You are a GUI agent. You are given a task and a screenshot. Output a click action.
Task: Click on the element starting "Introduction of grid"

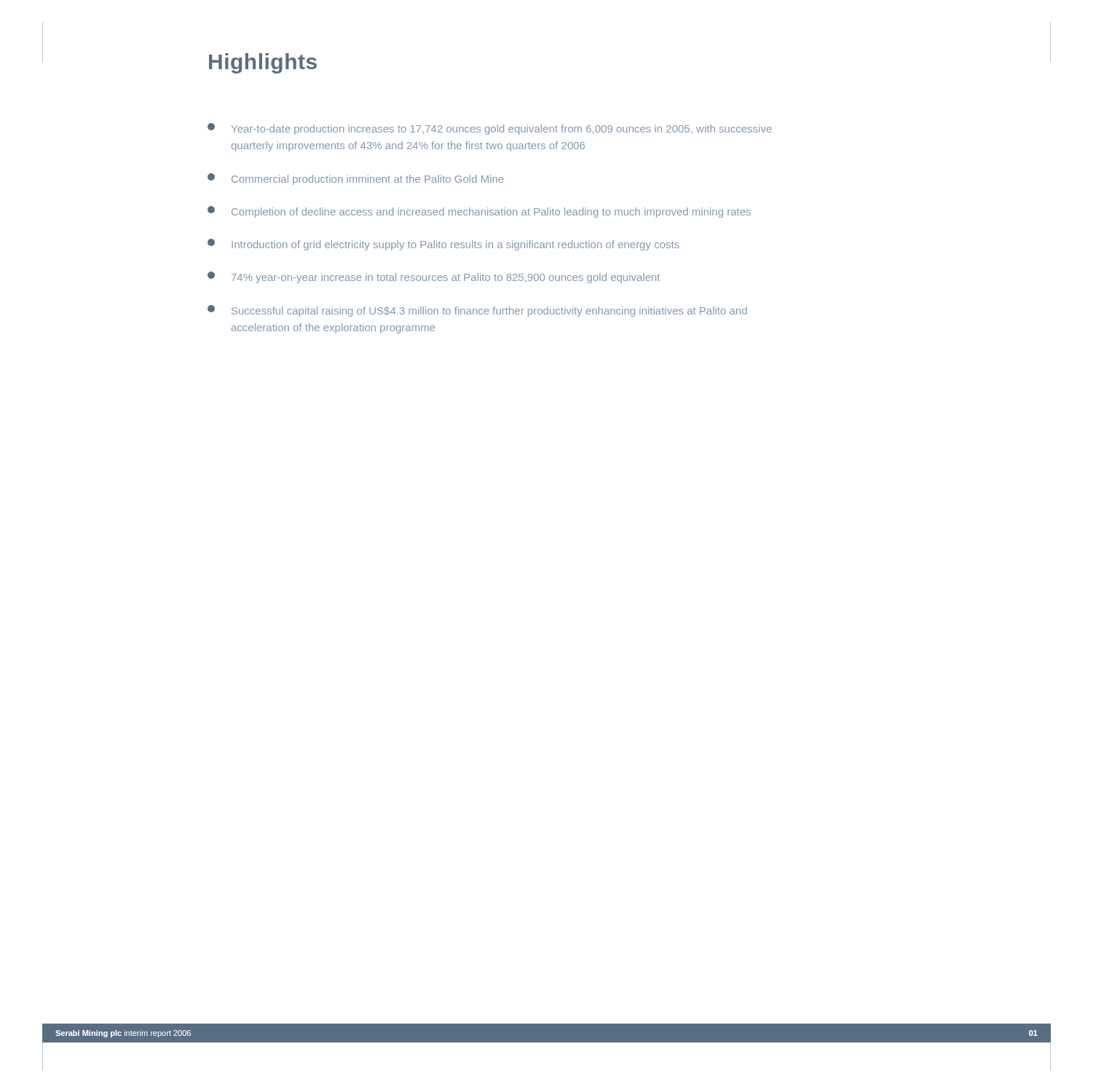point(492,244)
